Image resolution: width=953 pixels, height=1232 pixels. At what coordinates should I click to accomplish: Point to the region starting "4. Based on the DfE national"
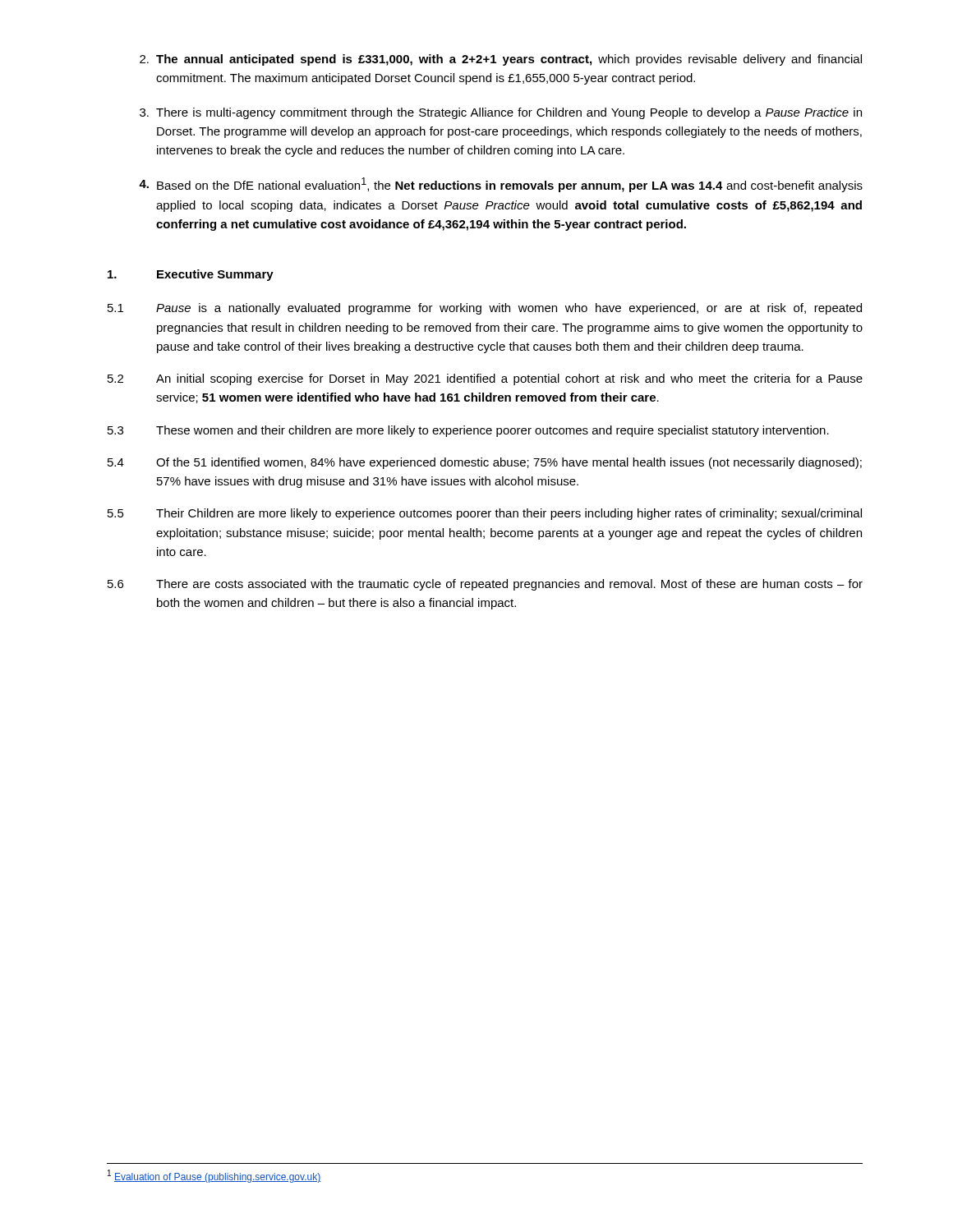coord(485,204)
